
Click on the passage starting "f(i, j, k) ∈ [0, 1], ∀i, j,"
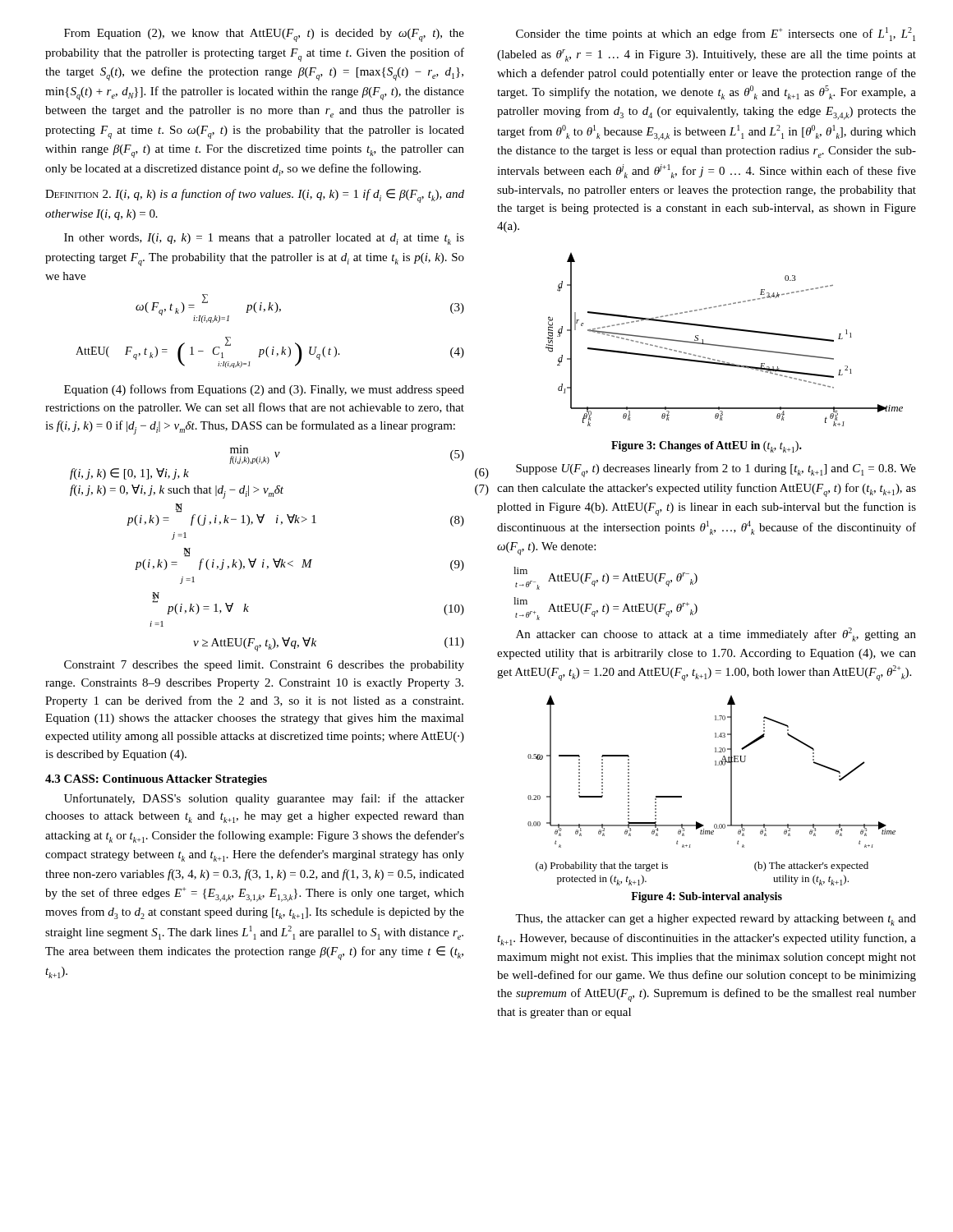click(267, 473)
